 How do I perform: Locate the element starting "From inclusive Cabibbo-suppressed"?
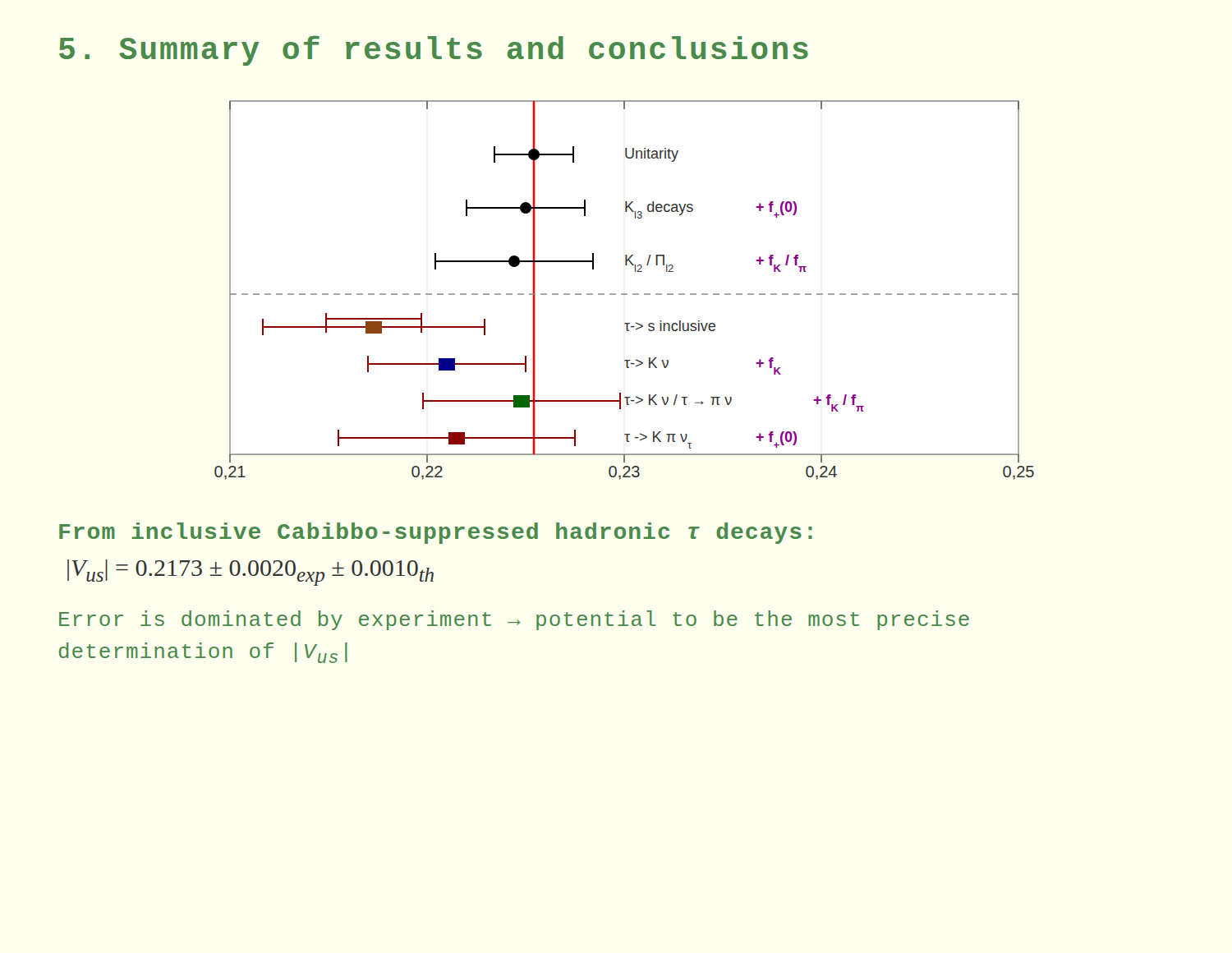point(438,533)
